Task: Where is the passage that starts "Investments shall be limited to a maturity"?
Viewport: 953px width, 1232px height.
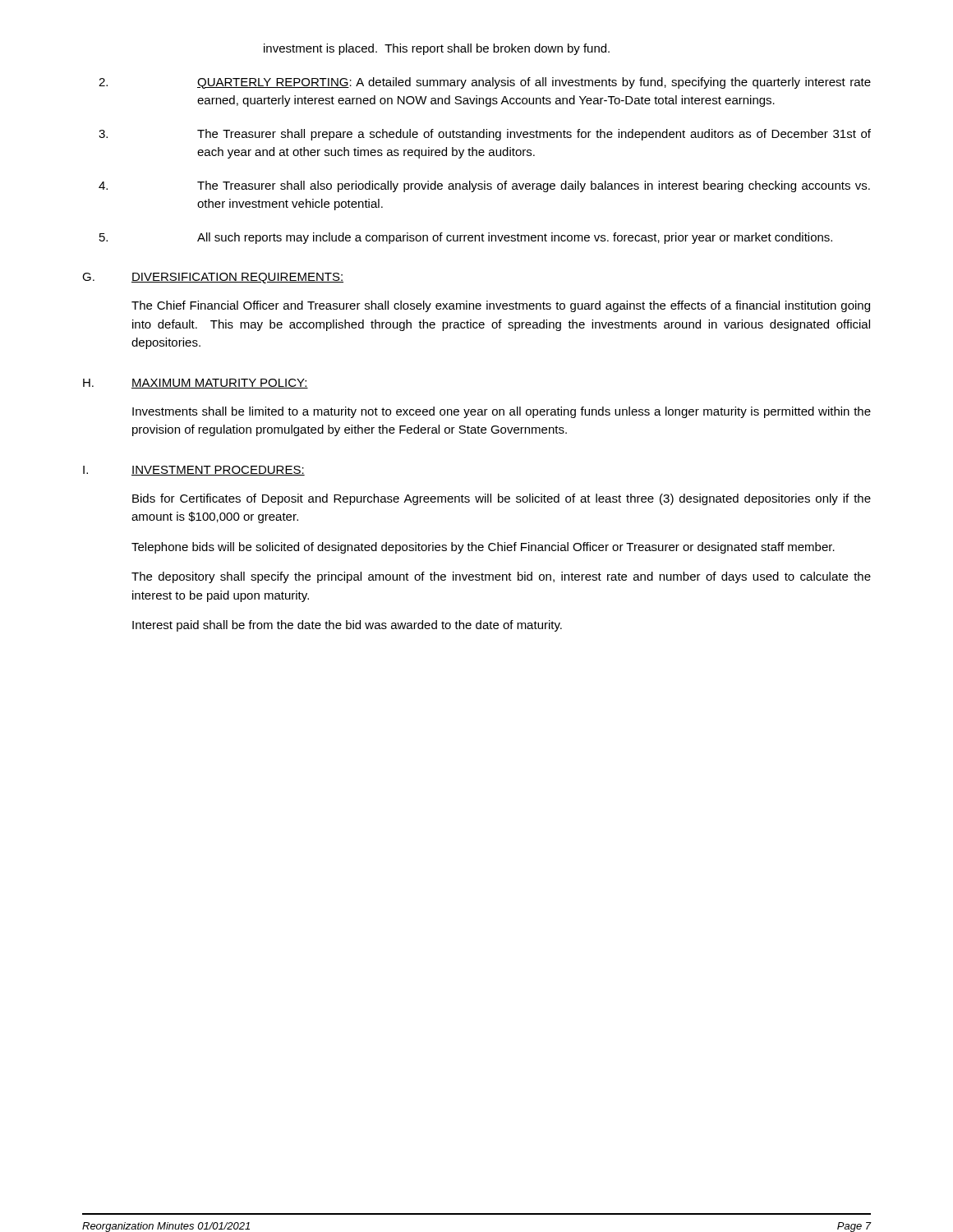Action: point(501,420)
